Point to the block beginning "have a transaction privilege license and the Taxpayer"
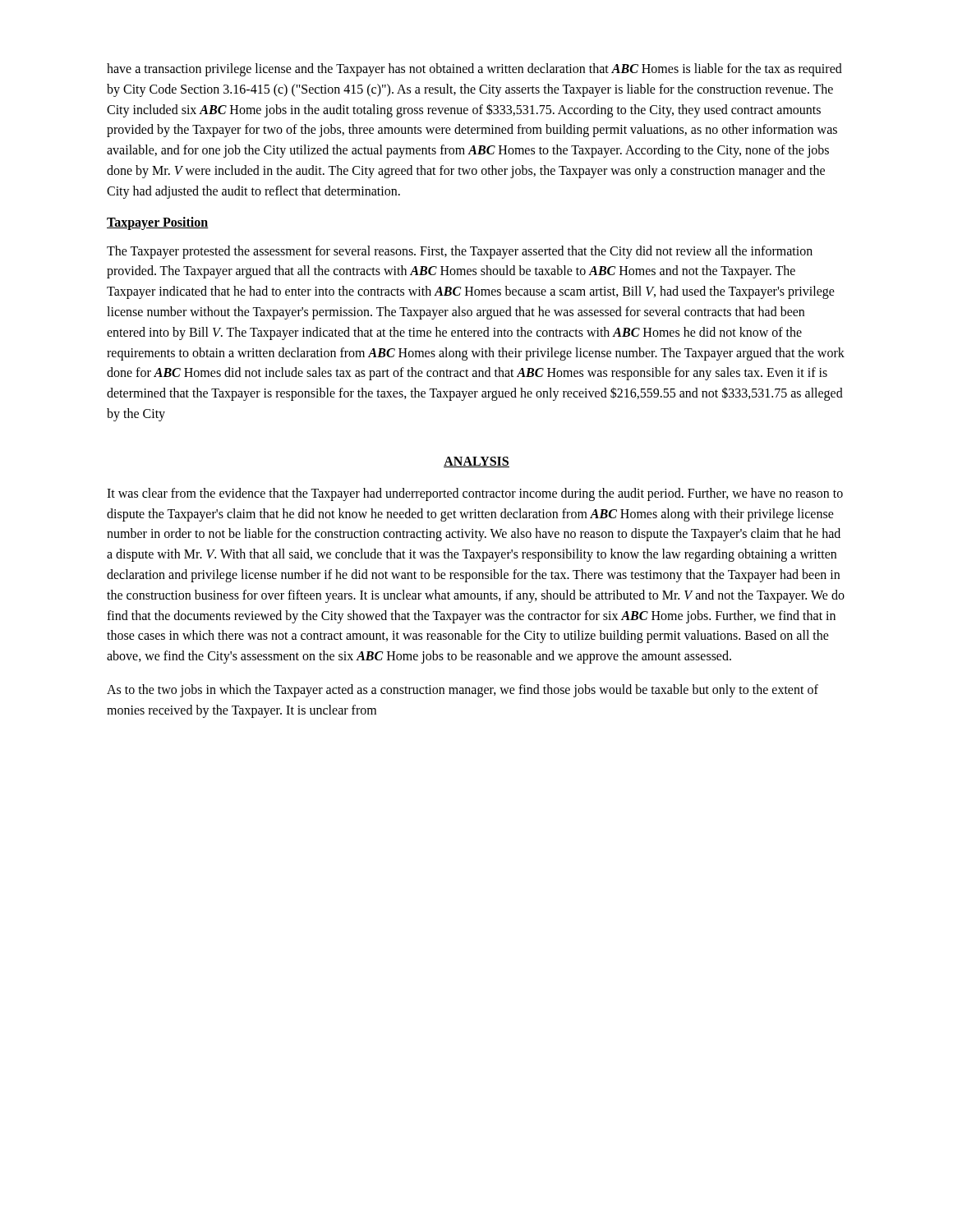 tap(476, 130)
